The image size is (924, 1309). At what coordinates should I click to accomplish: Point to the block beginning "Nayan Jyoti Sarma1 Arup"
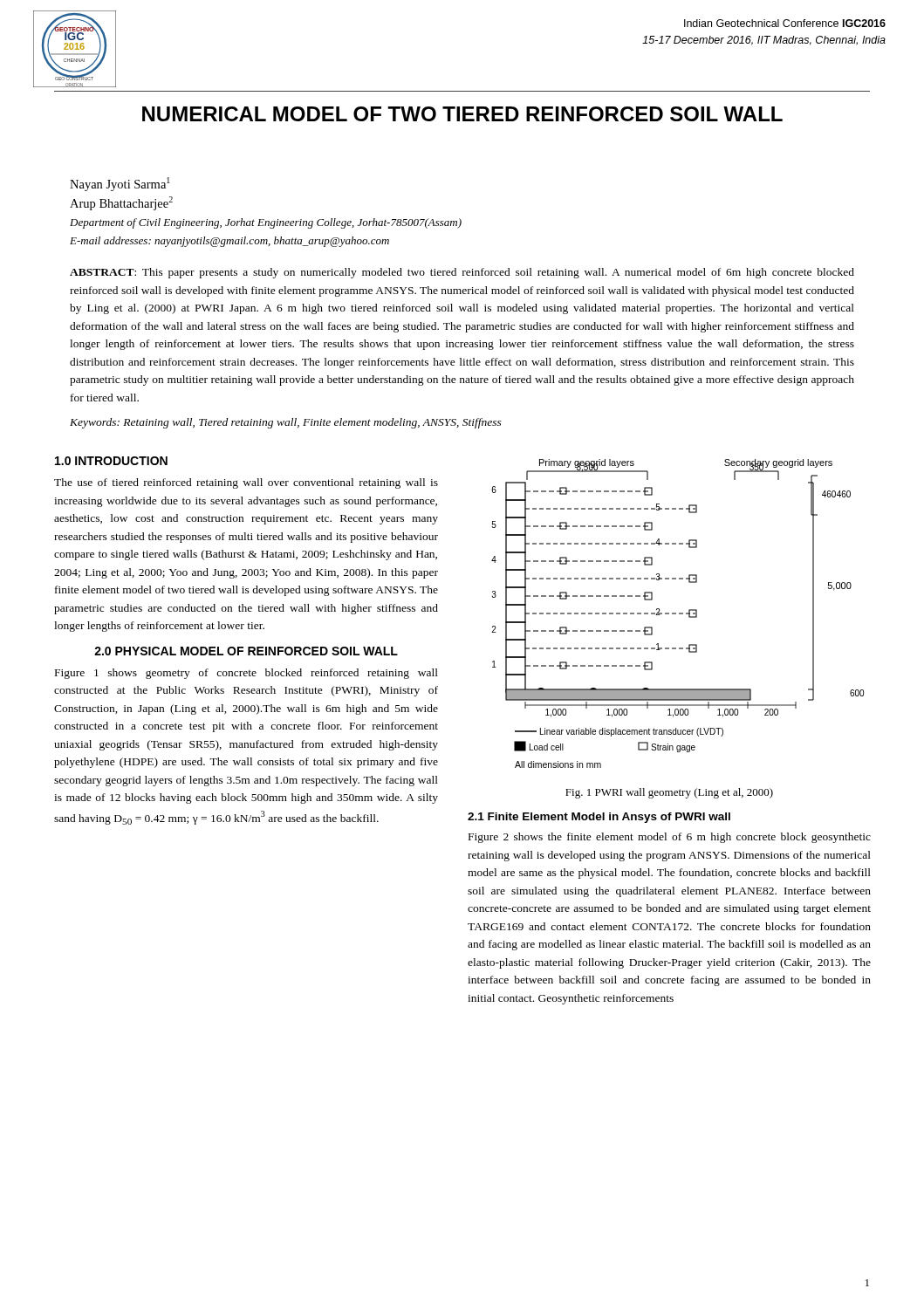click(266, 211)
